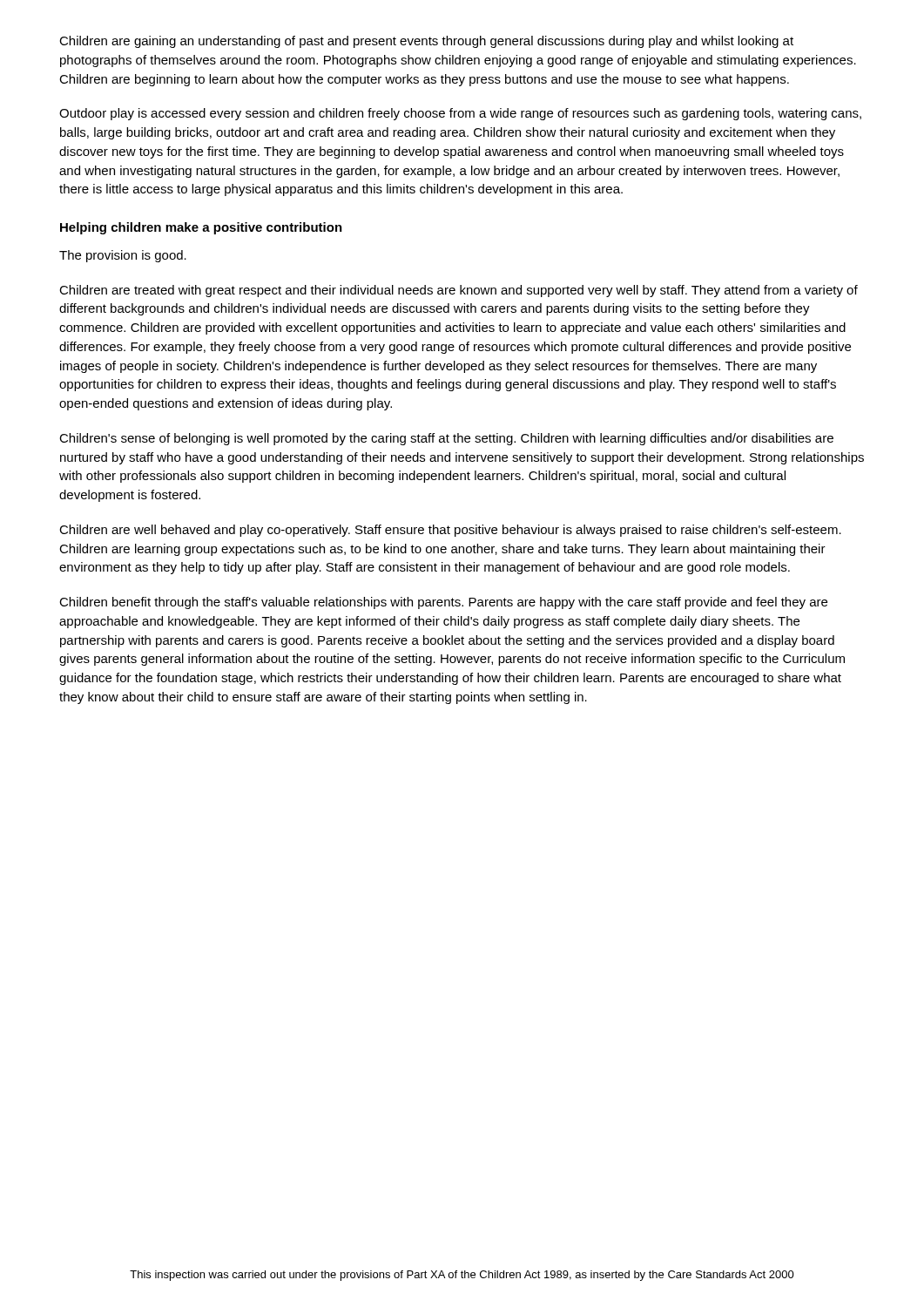The image size is (924, 1307).
Task: Locate the element starting "Outdoor play is accessed"
Action: 461,151
